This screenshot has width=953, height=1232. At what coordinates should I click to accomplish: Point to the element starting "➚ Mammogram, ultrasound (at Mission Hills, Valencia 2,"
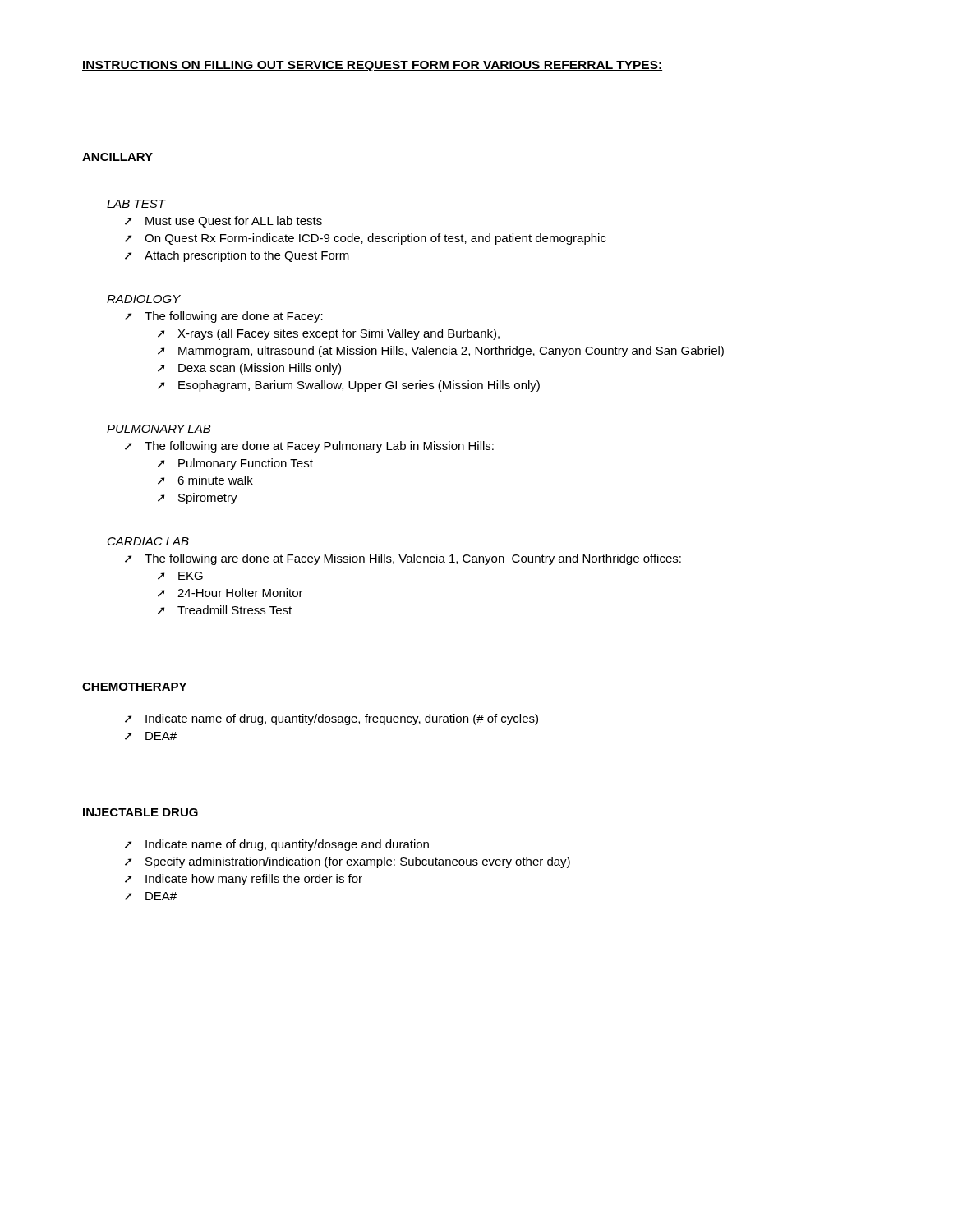point(513,351)
